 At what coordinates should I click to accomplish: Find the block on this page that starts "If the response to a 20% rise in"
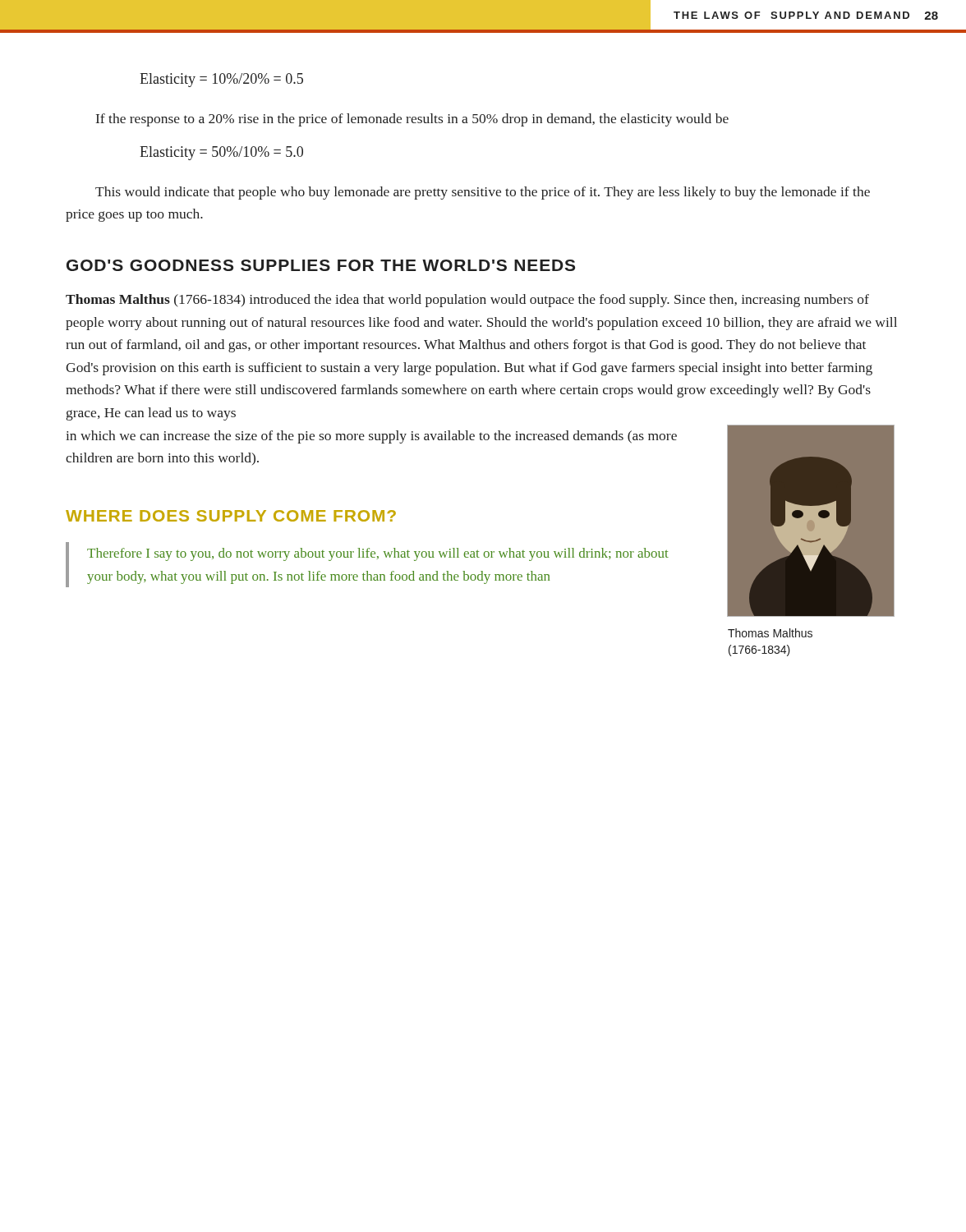[x=412, y=118]
